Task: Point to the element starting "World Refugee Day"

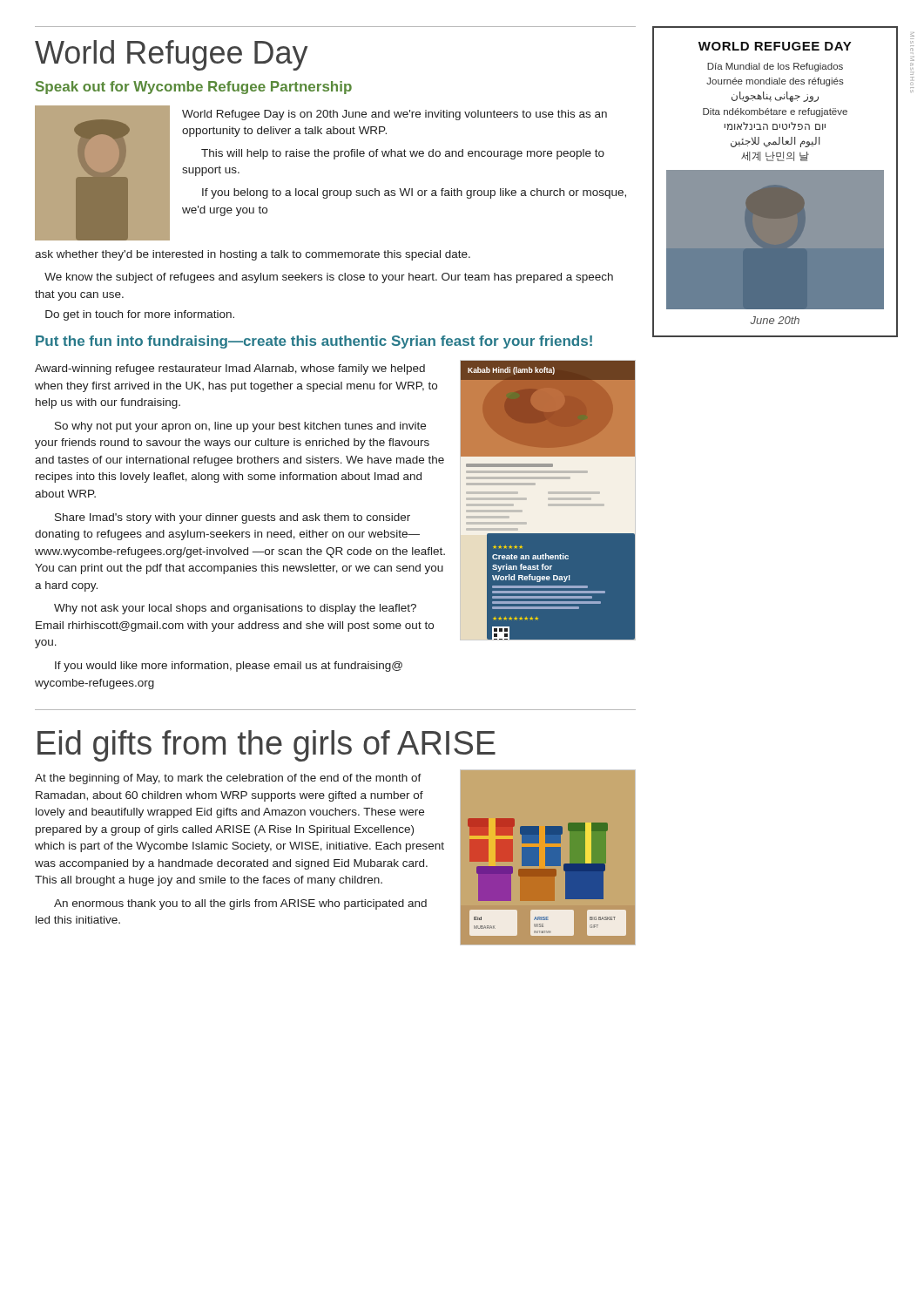Action: click(x=172, y=55)
